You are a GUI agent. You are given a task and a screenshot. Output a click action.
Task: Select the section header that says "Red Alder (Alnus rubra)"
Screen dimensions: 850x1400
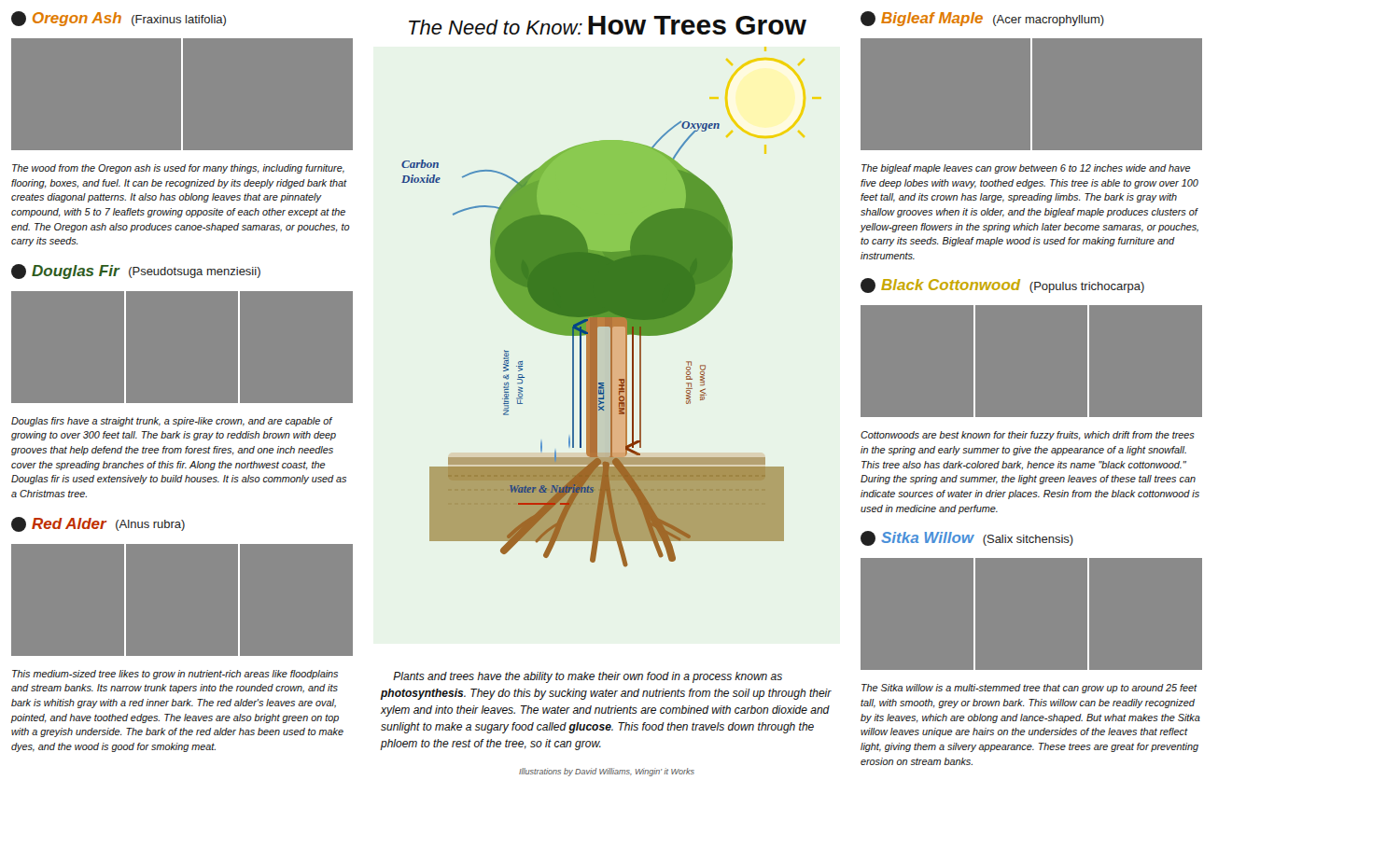[x=98, y=524]
